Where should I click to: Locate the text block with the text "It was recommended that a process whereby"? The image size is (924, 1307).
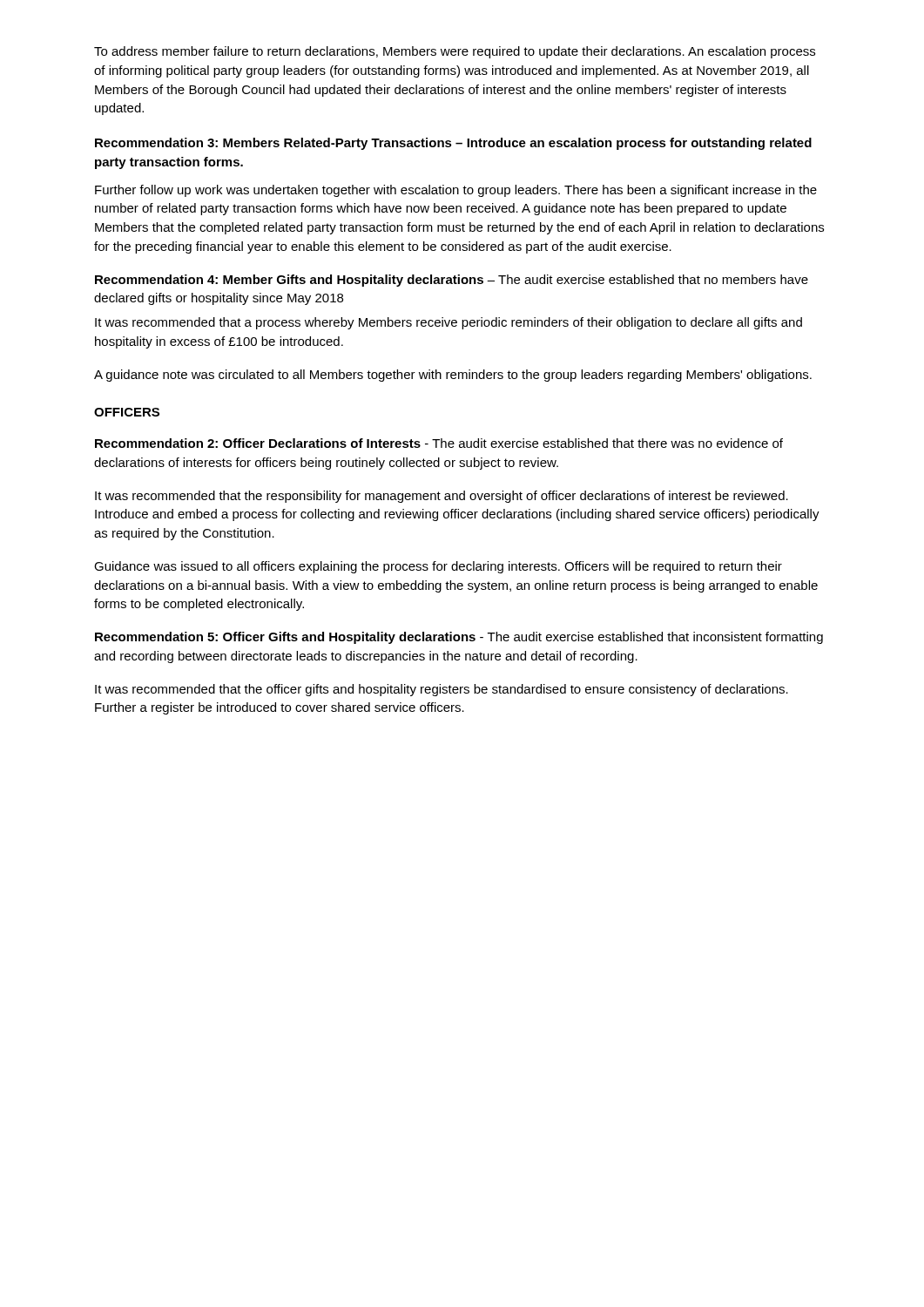click(x=448, y=331)
